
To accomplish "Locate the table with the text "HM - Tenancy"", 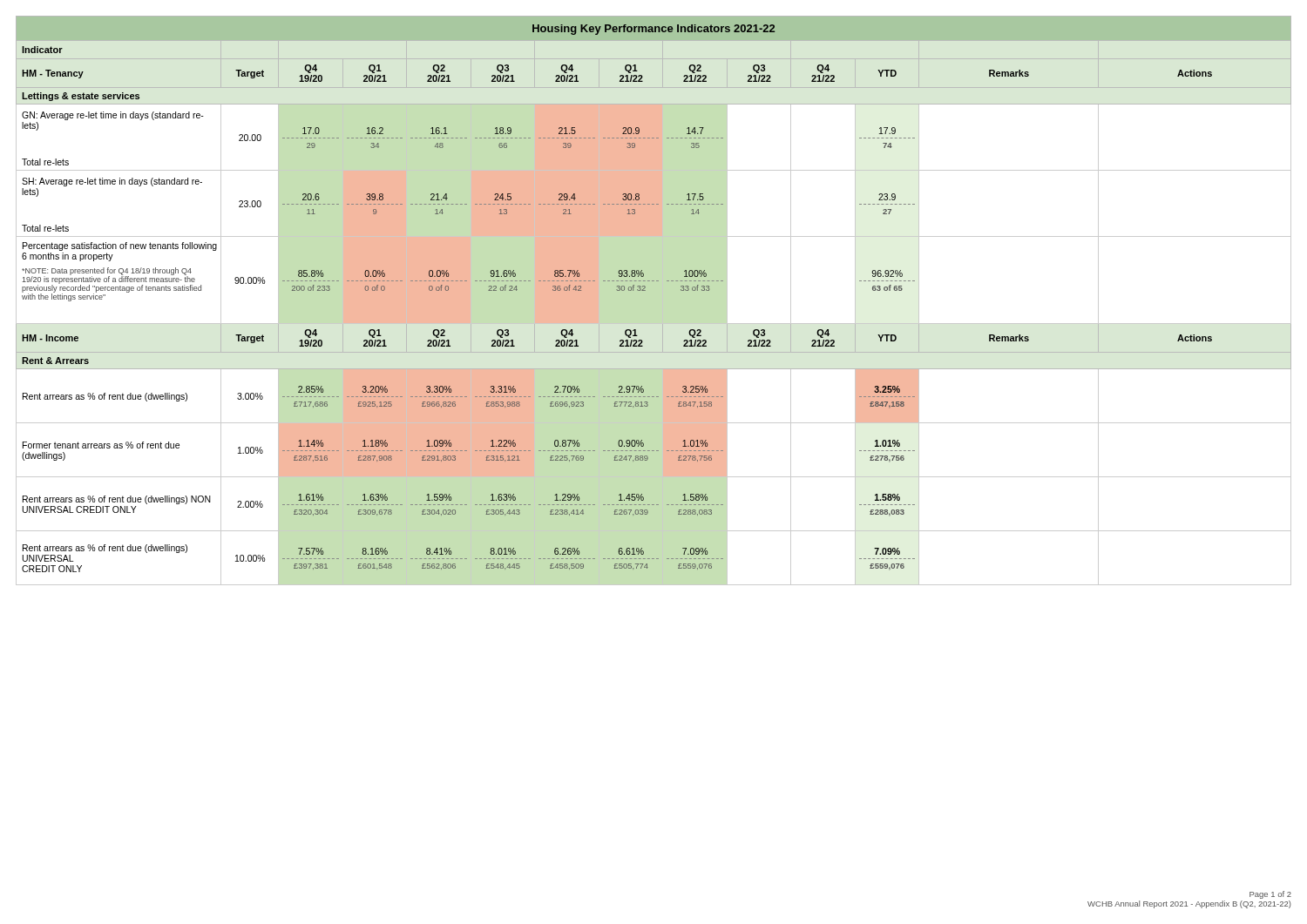I will (x=654, y=300).
